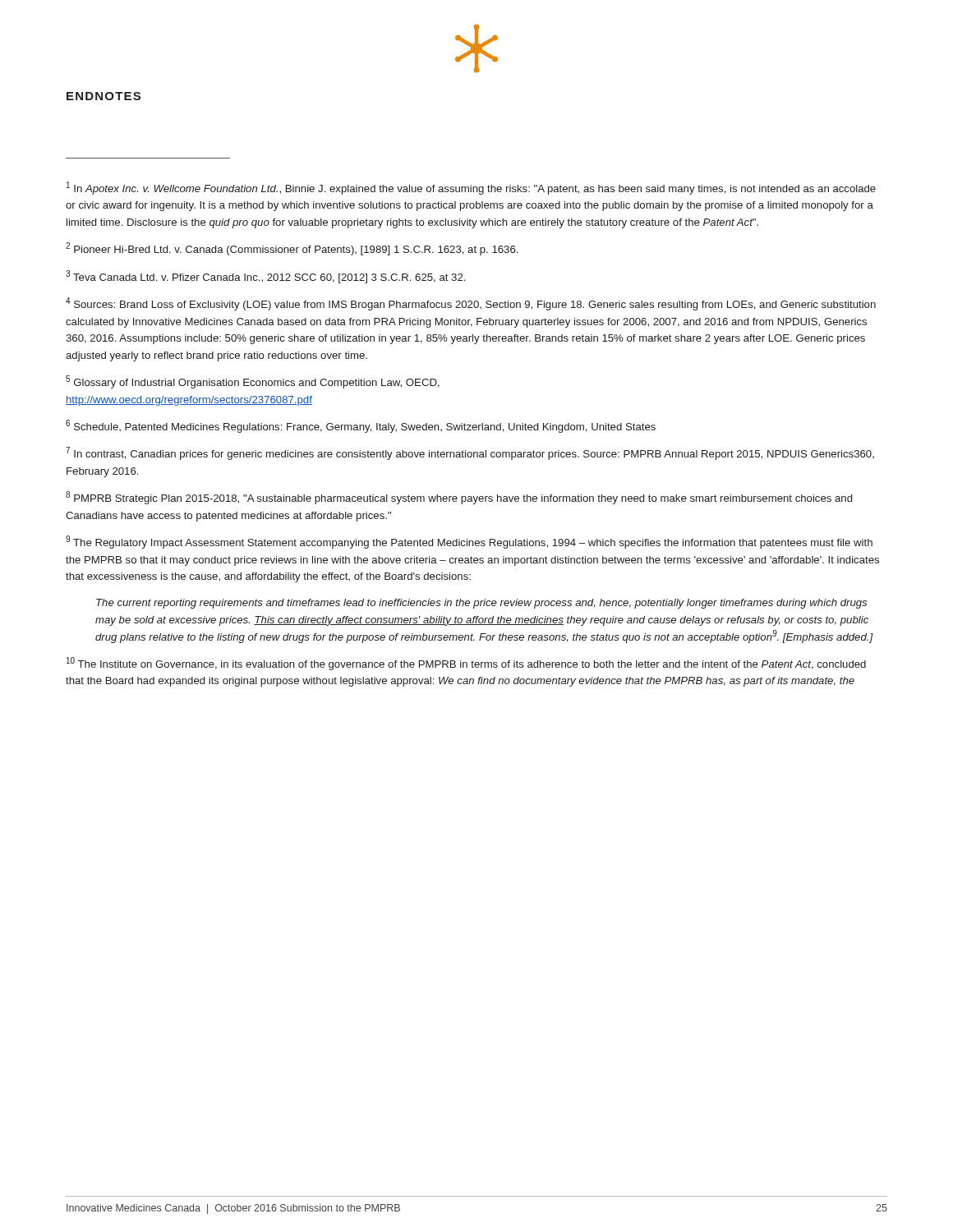Image resolution: width=953 pixels, height=1232 pixels.
Task: Find the block starting "8 PMPRB Strategic Plan 2015-2018,"
Action: point(459,506)
